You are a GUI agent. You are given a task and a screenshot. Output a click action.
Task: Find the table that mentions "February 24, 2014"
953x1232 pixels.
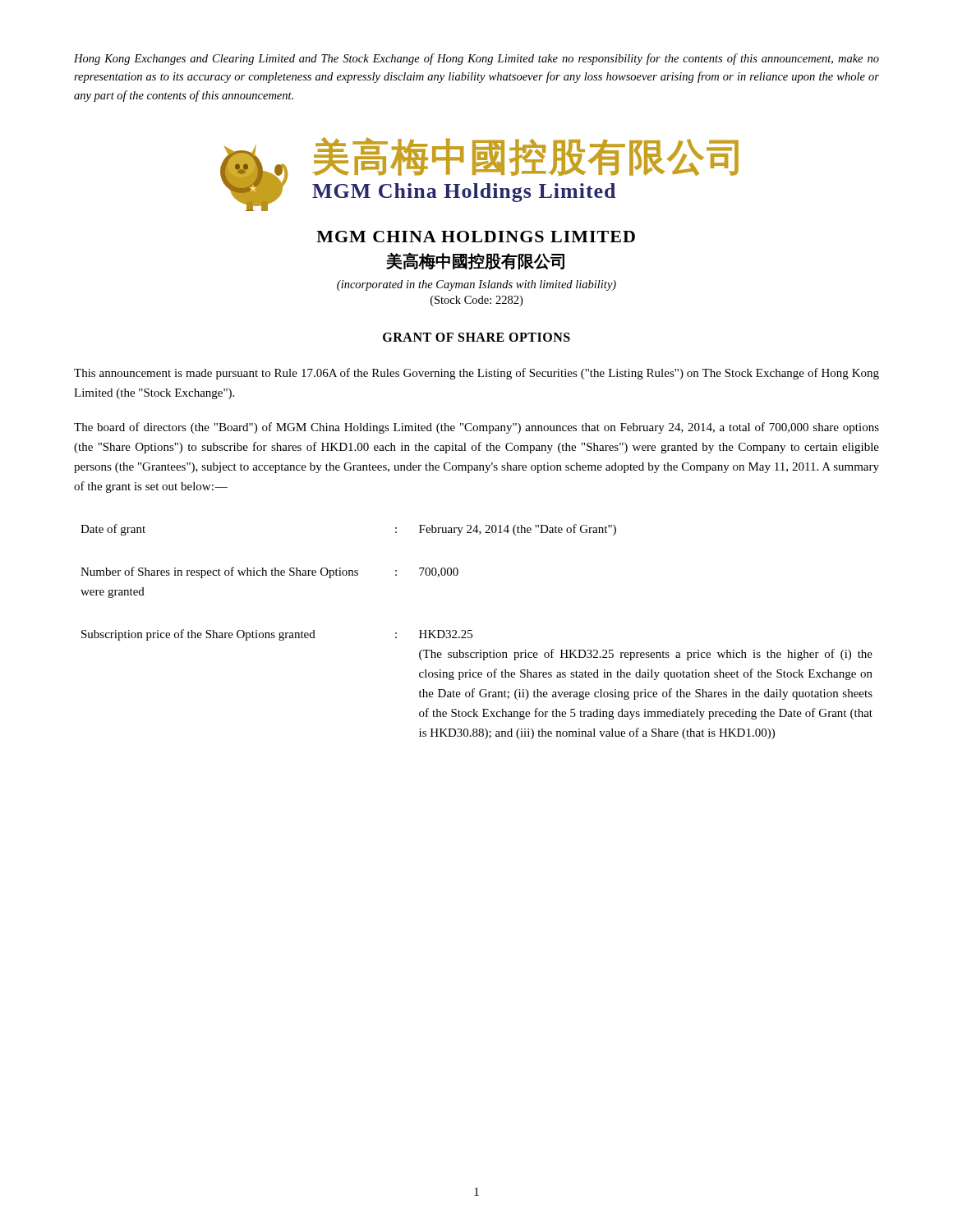(x=476, y=634)
